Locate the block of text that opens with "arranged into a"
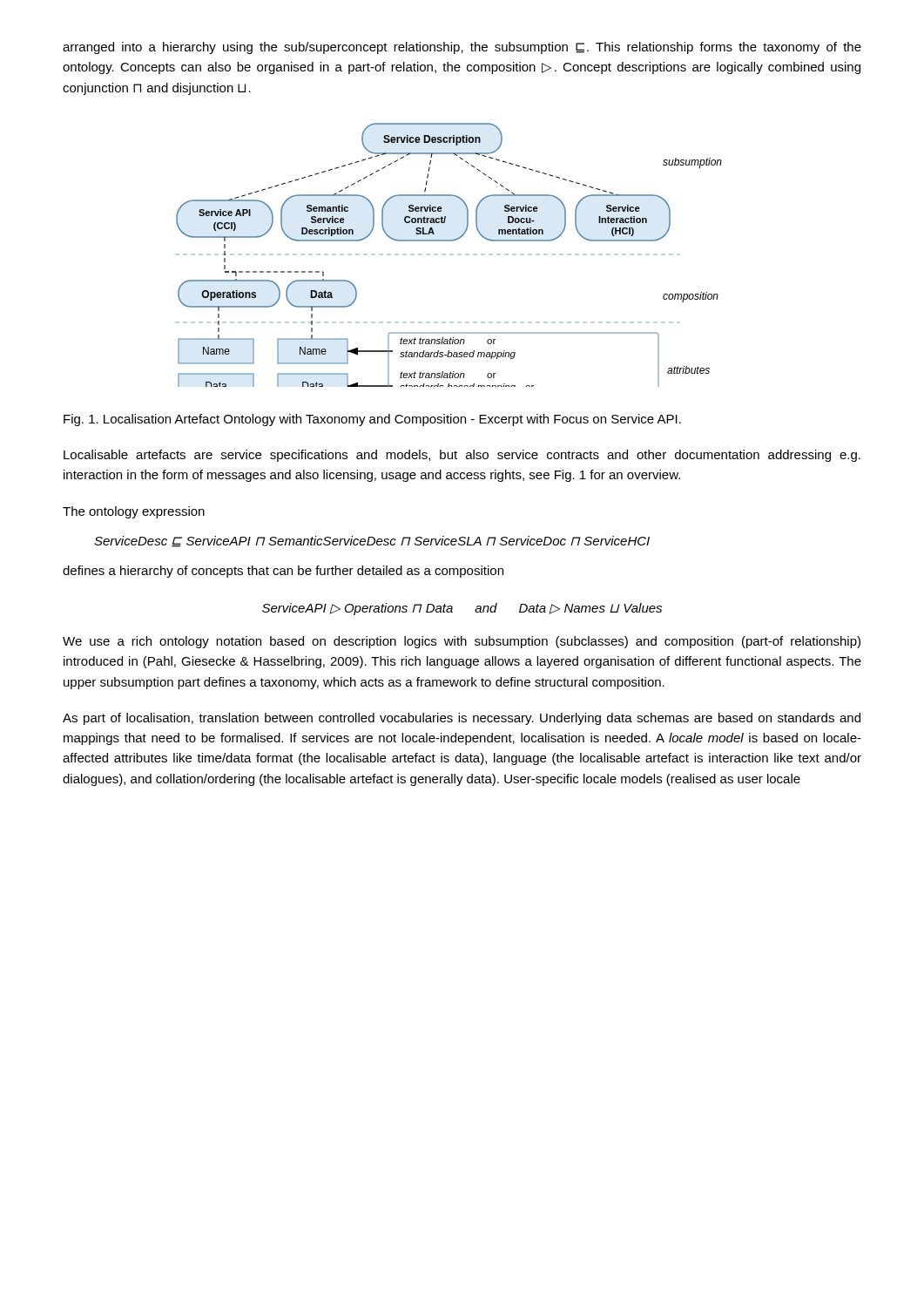924x1307 pixels. (462, 67)
